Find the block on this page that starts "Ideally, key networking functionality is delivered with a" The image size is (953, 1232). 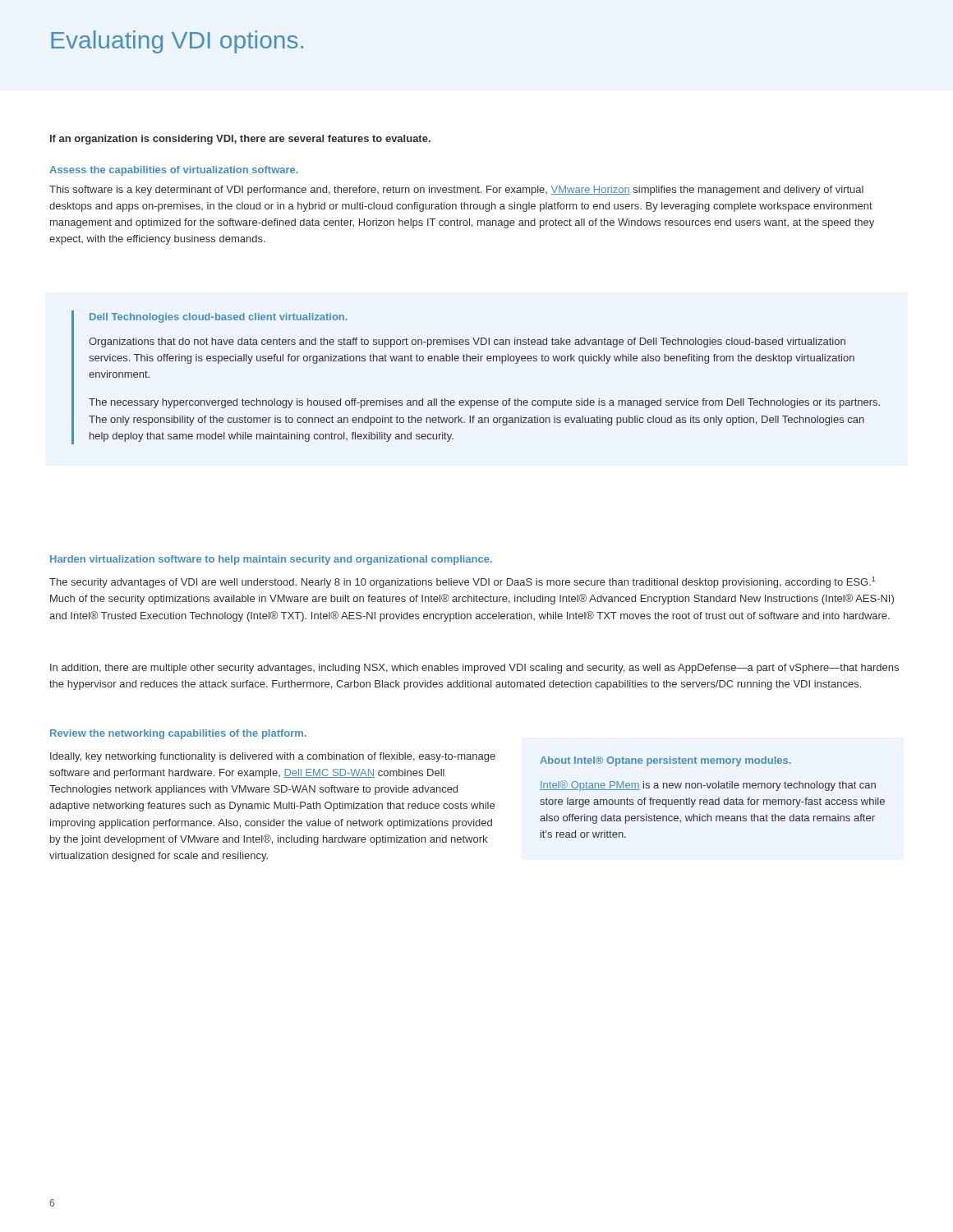click(x=273, y=806)
